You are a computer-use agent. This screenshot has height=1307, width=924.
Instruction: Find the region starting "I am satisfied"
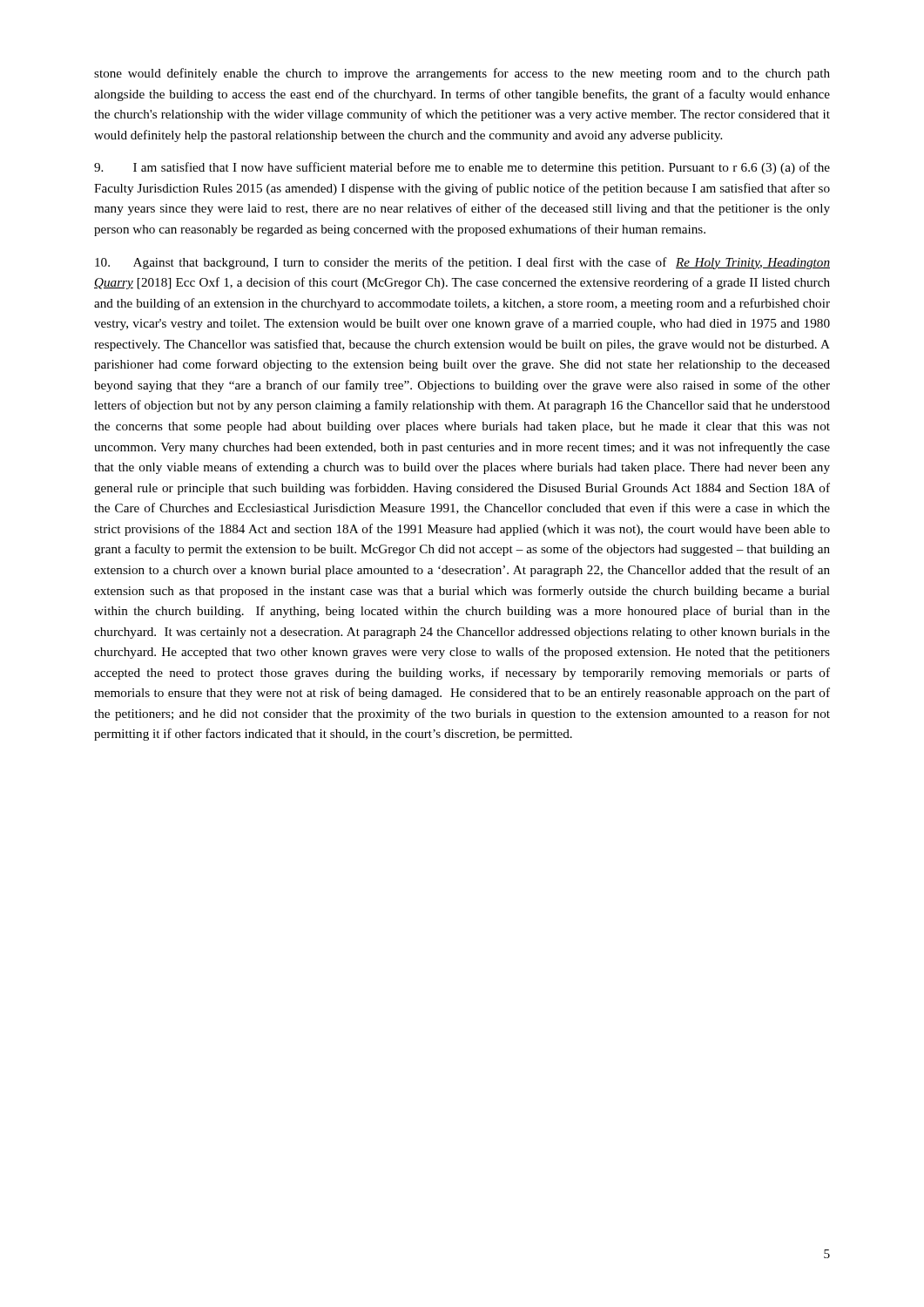click(x=462, y=197)
